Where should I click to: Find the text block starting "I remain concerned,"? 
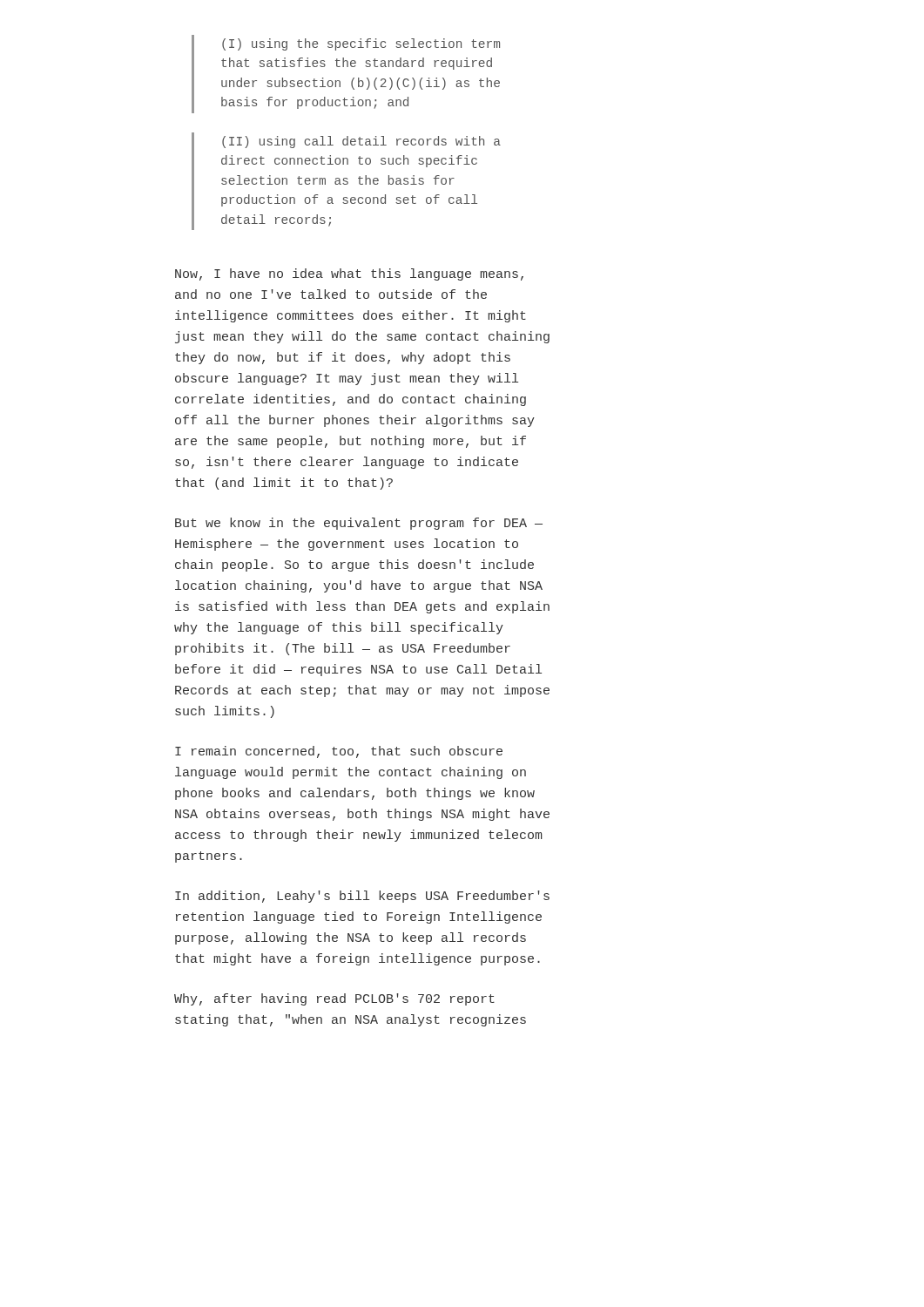(470, 805)
